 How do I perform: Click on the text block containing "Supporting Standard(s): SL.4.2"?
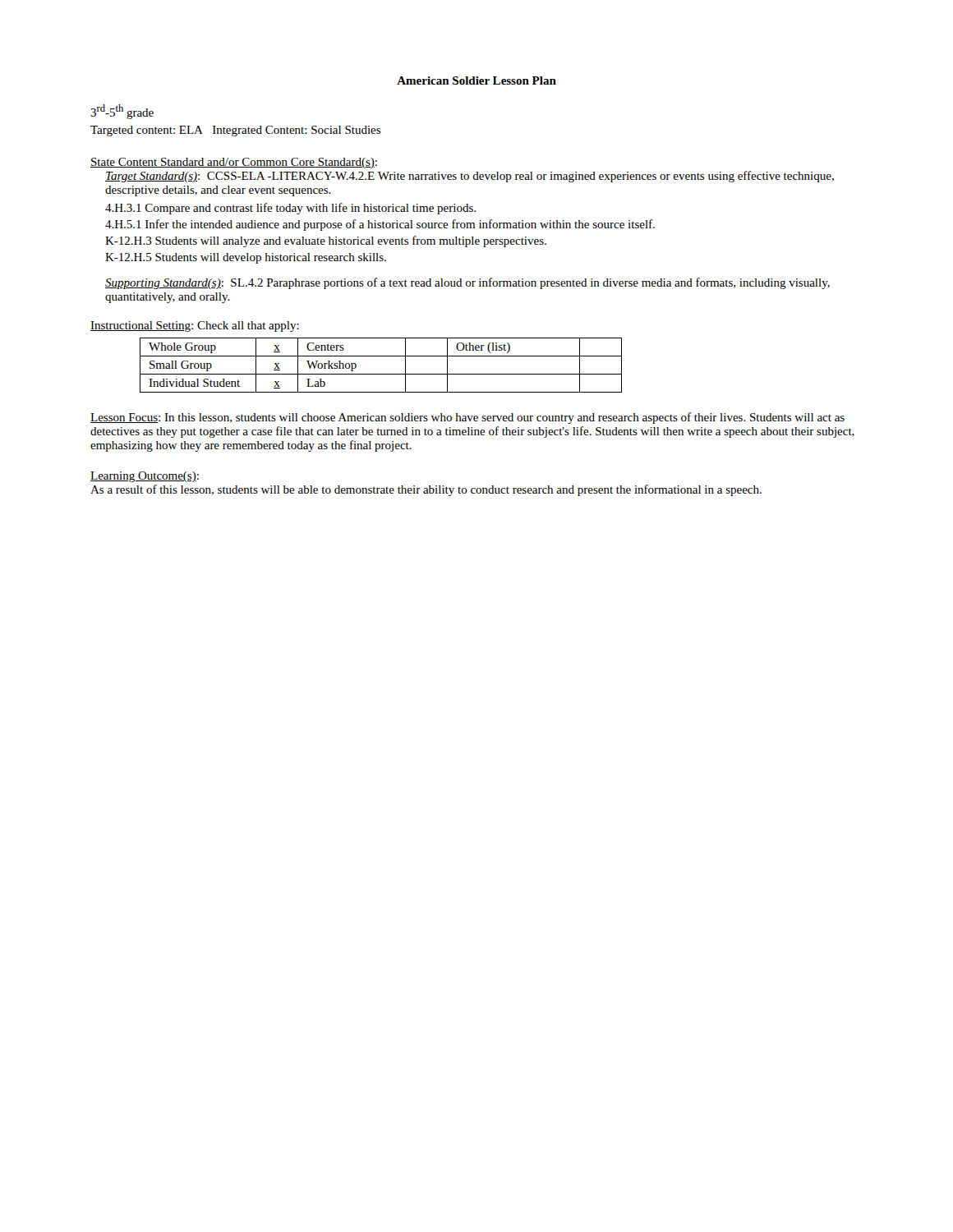468,290
